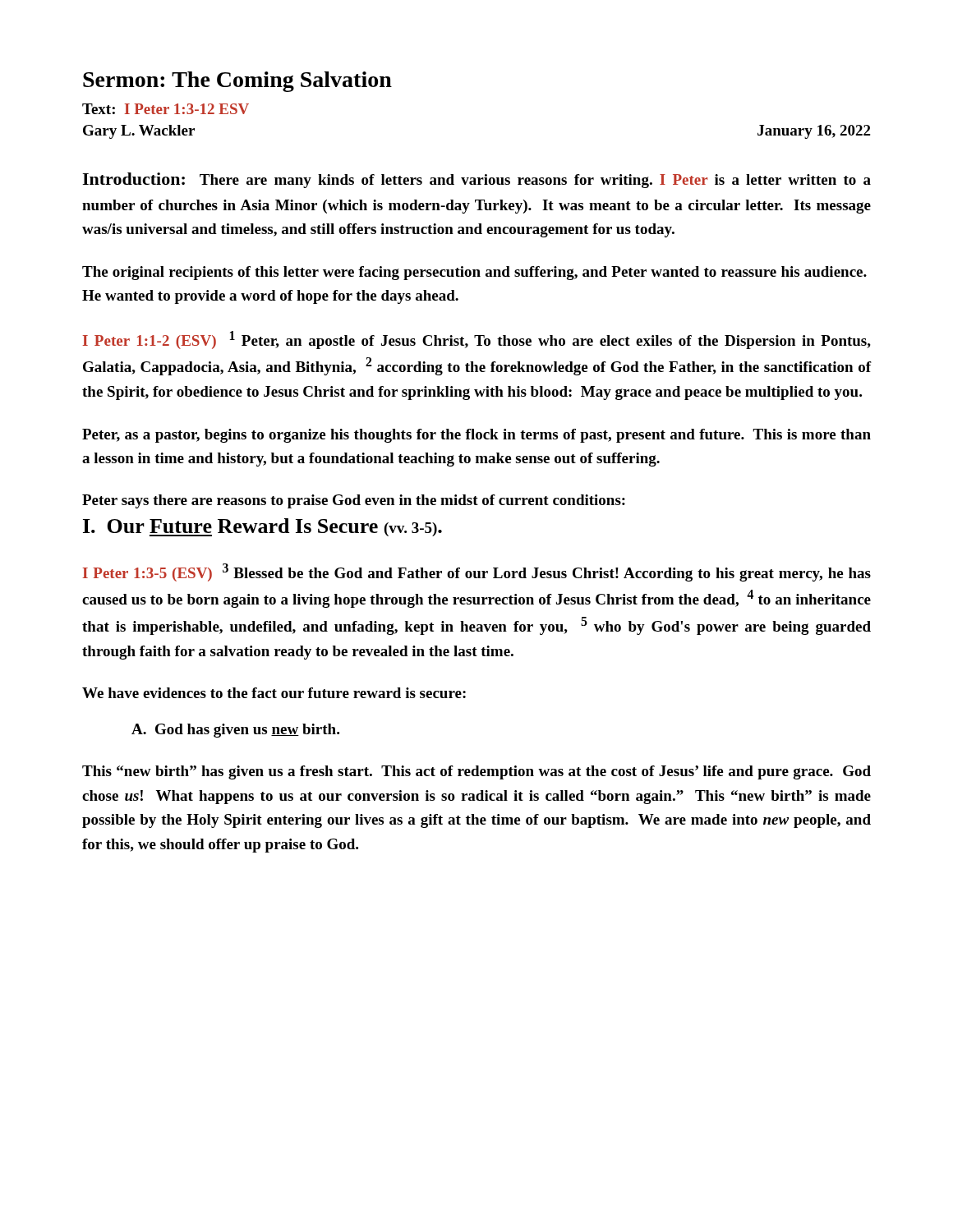Point to the block starting "Introduction: There are"

click(476, 203)
